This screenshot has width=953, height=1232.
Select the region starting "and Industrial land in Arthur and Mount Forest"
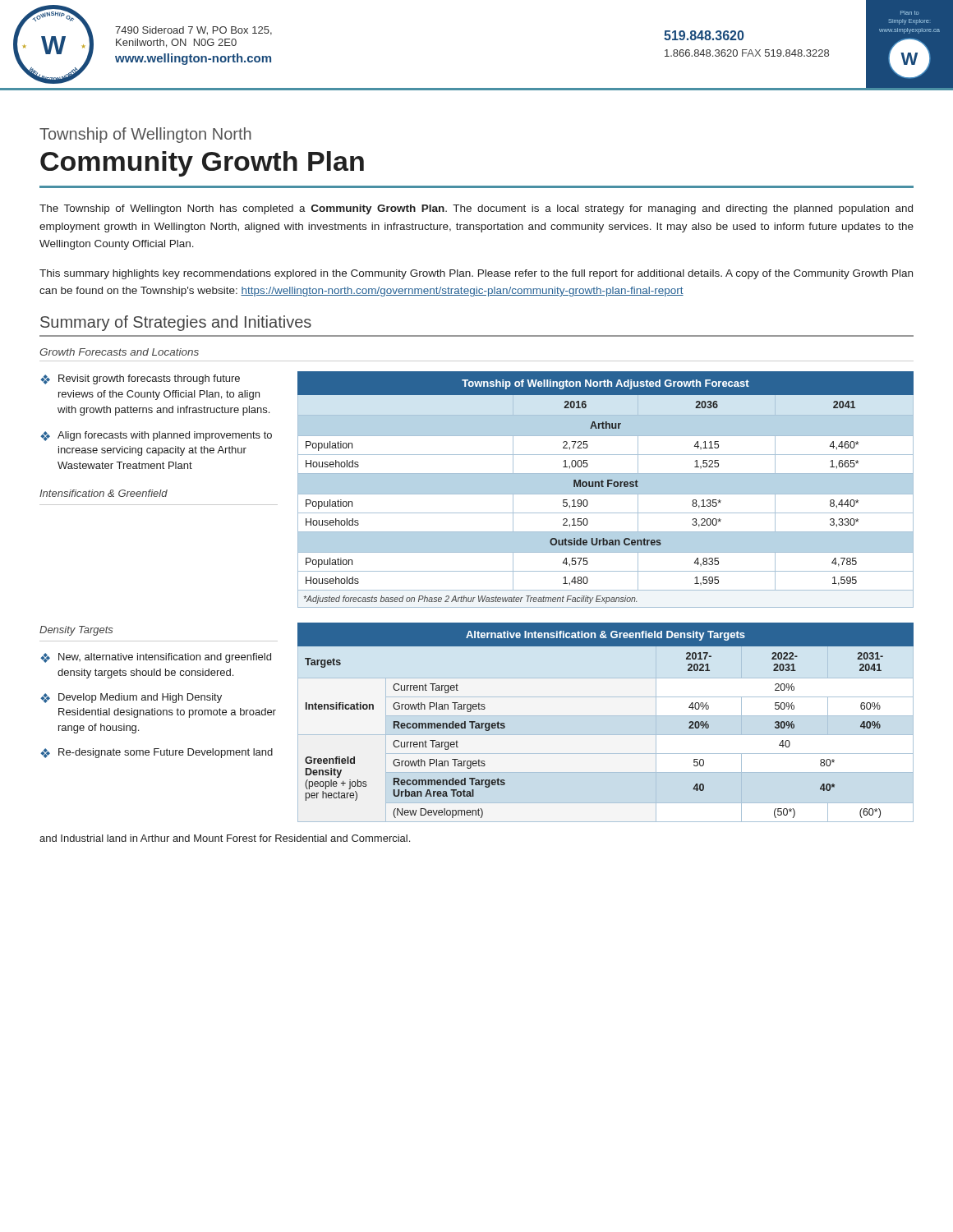225,838
